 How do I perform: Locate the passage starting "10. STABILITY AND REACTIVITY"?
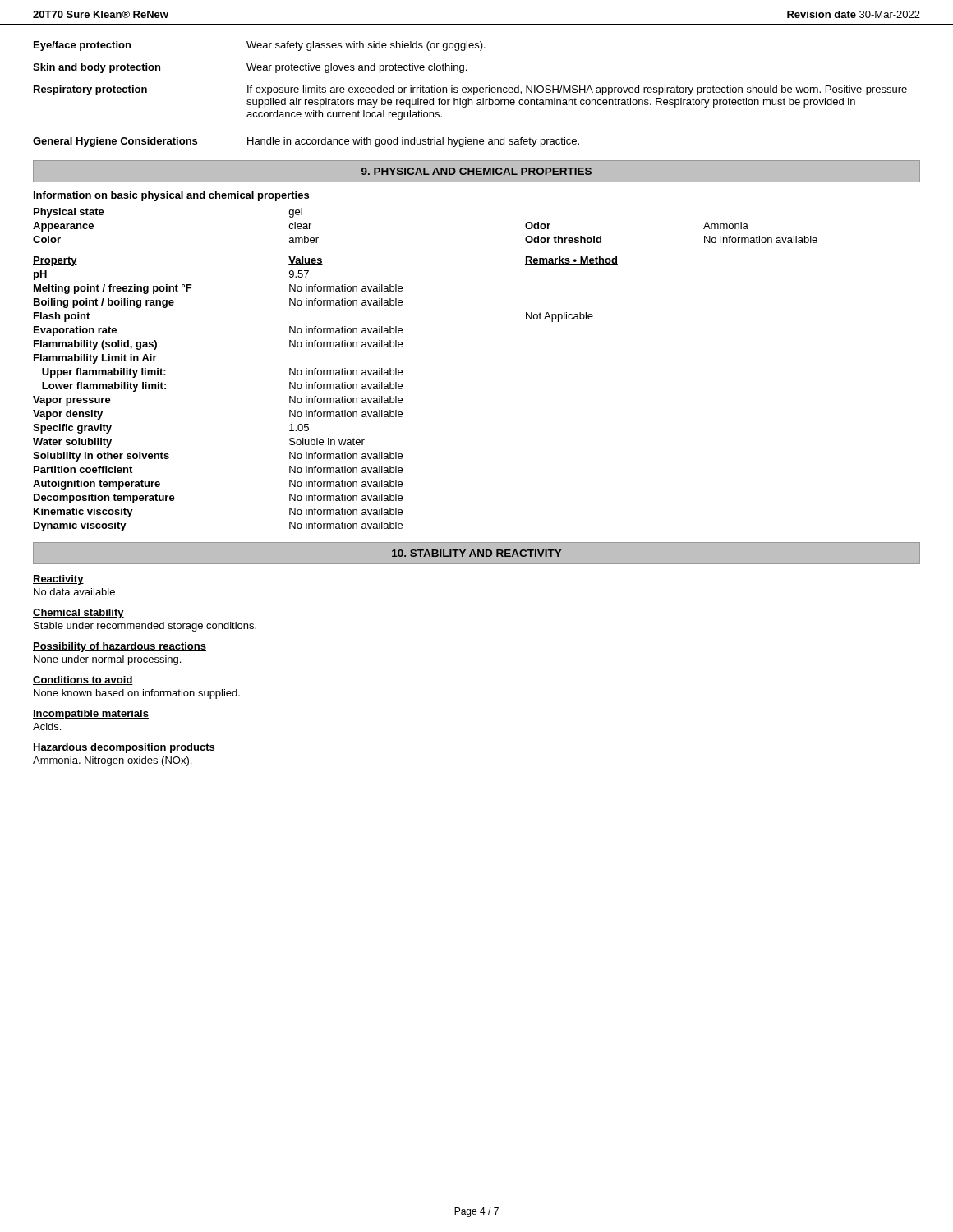(x=476, y=553)
